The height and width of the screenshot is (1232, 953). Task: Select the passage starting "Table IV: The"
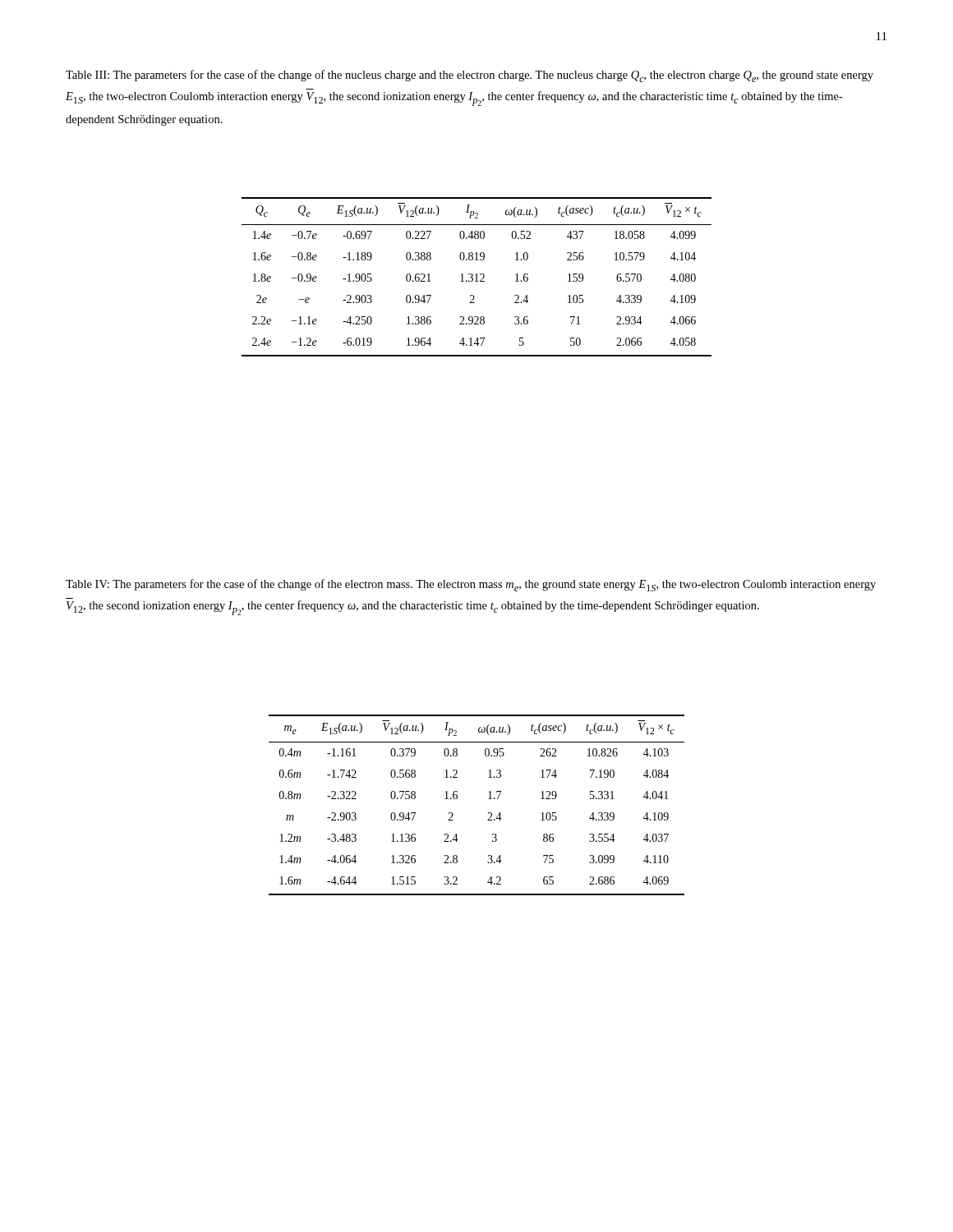coord(471,597)
